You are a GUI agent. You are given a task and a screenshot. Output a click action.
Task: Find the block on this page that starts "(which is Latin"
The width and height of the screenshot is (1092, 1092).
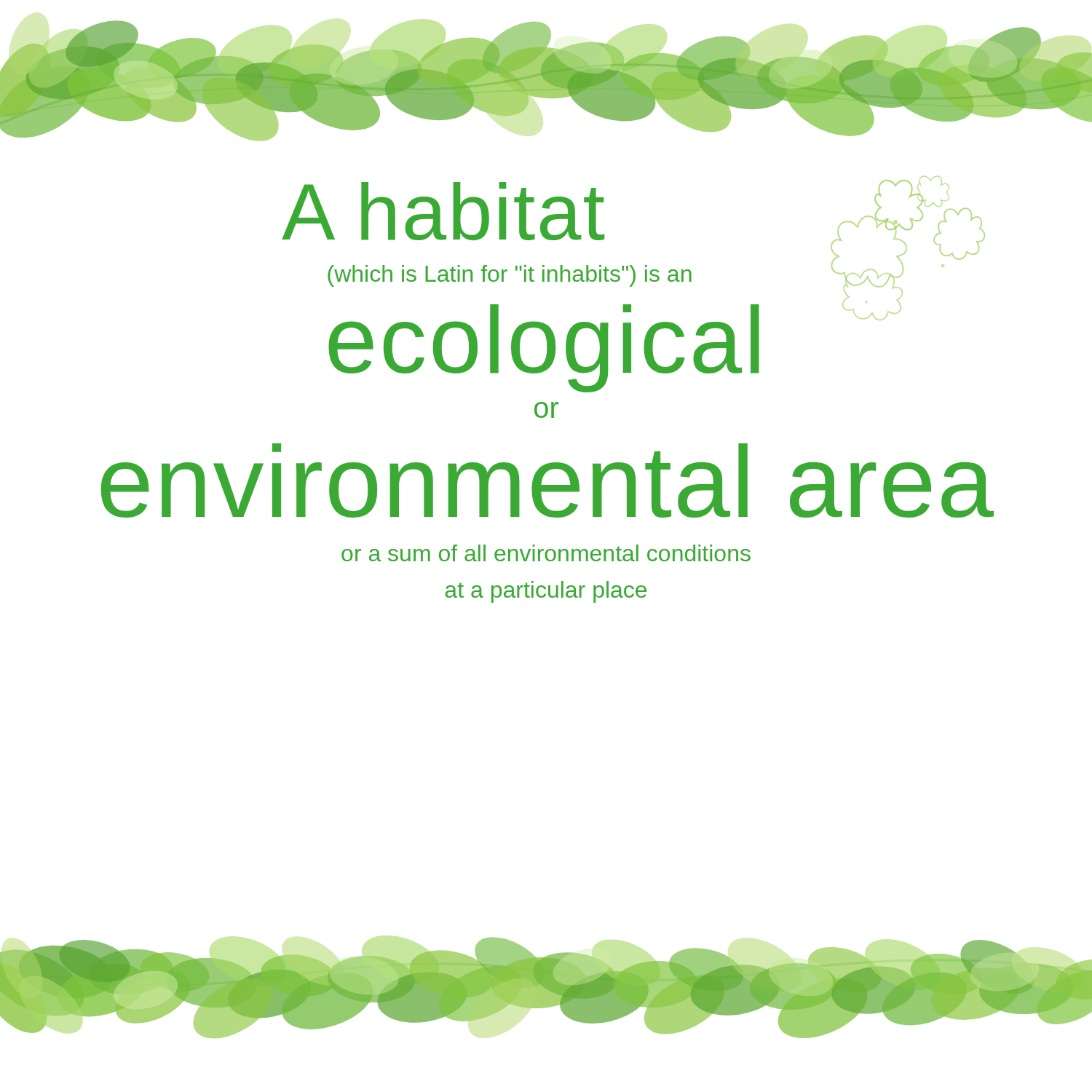(510, 274)
